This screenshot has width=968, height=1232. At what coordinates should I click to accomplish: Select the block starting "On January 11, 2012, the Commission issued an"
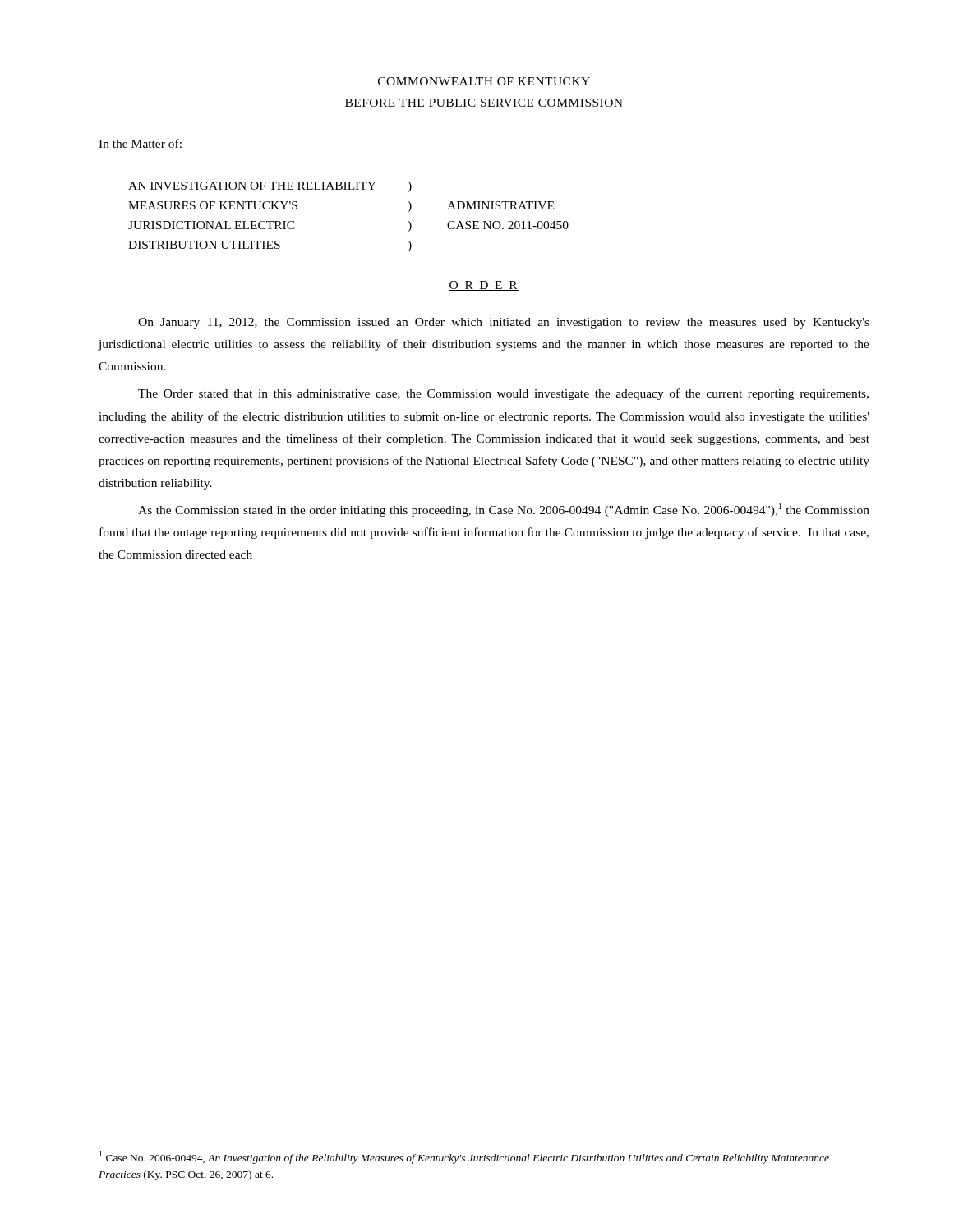(484, 344)
